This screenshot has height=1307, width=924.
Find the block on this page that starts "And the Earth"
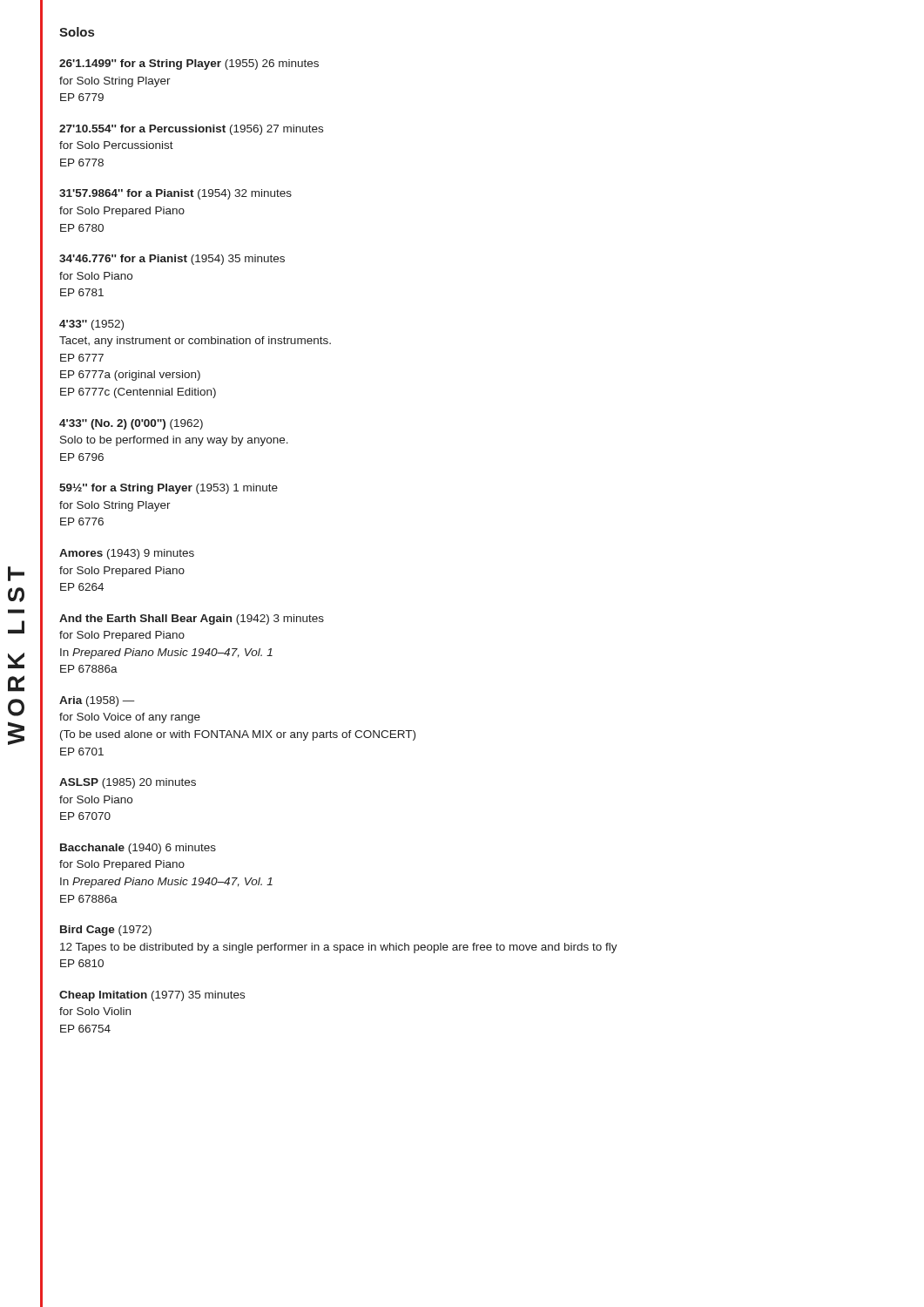[x=192, y=620]
